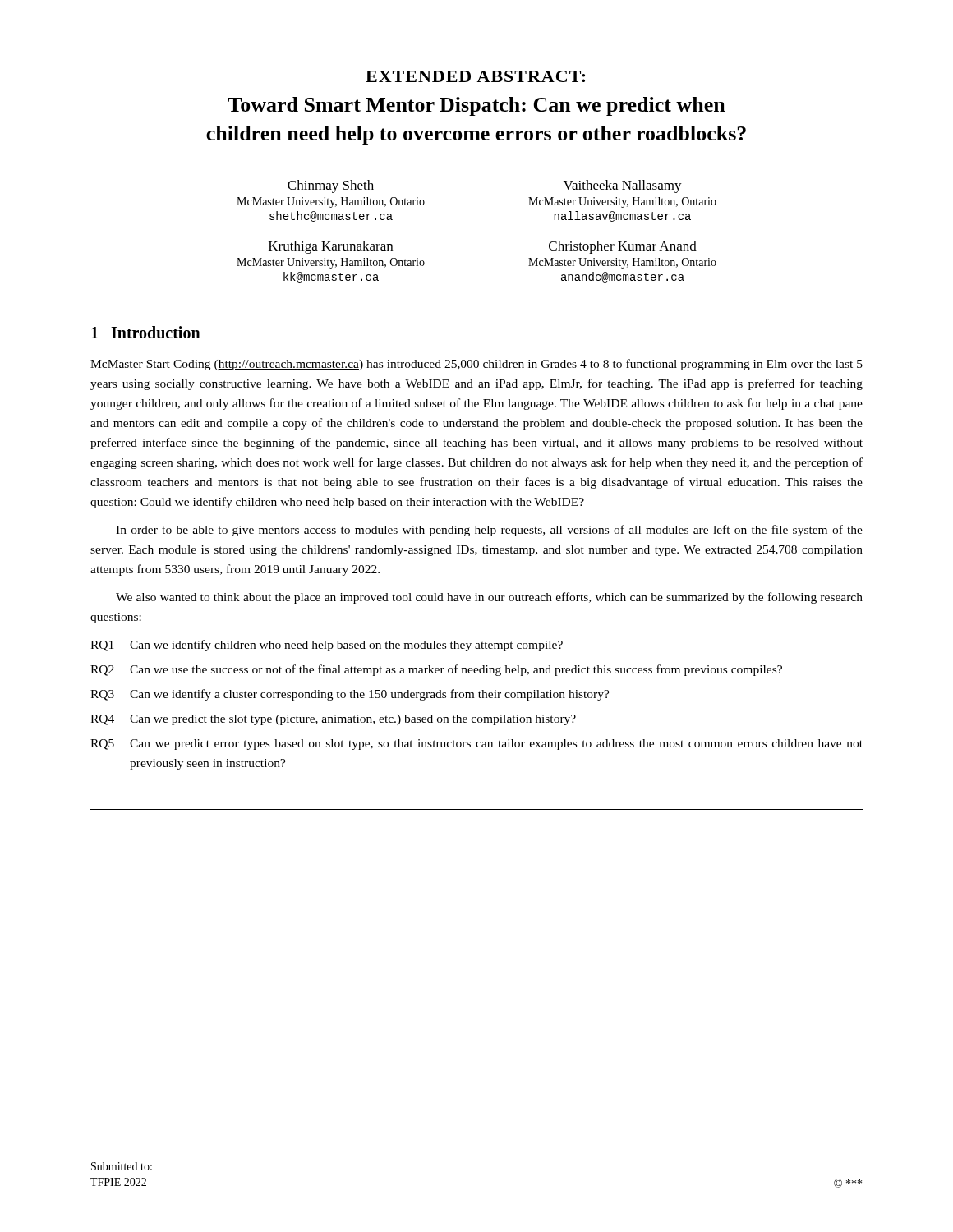Screen dimensions: 1232x953
Task: Navigate to the text starting "1 Introduction"
Action: 145,333
